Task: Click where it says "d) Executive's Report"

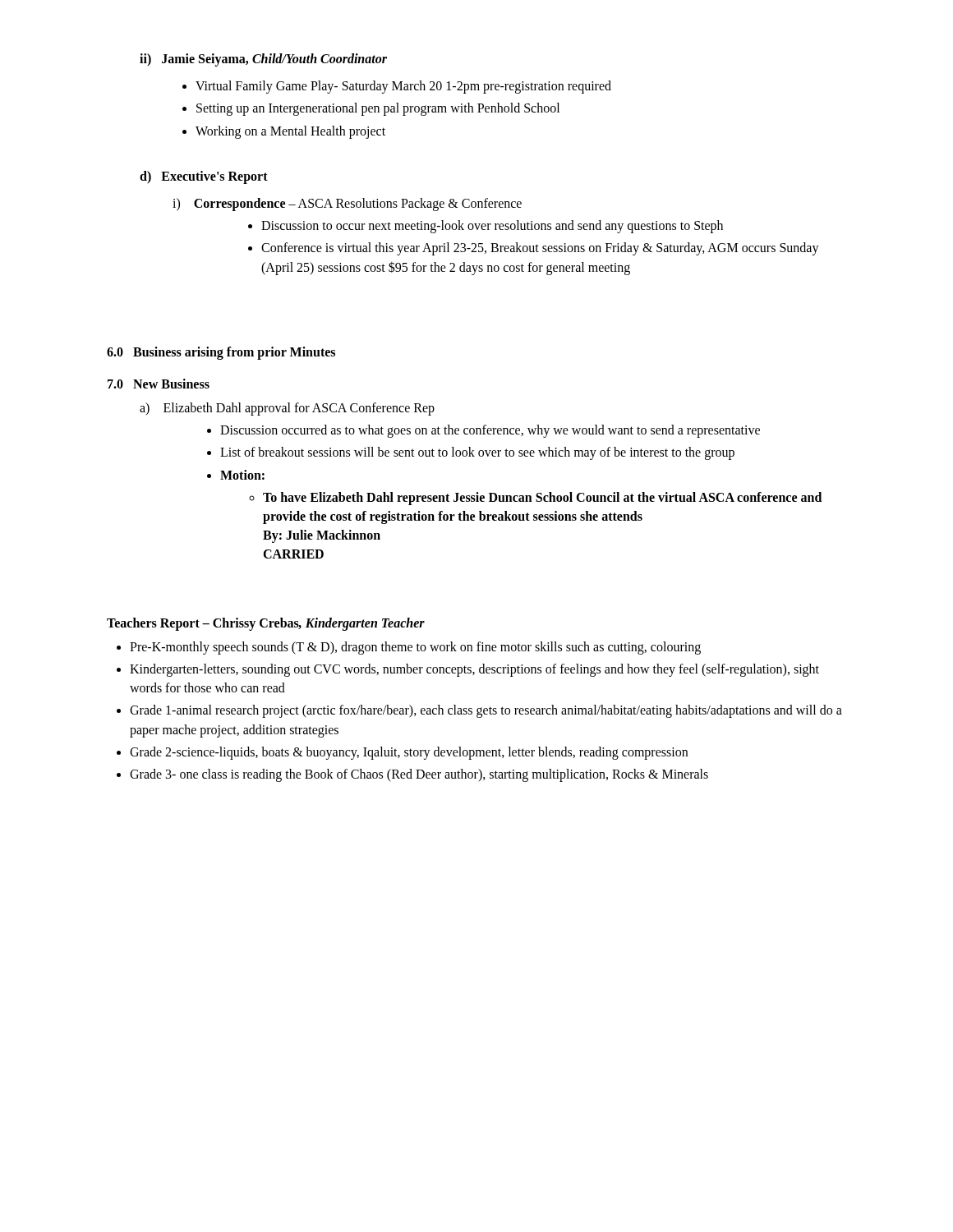Action: [x=204, y=177]
